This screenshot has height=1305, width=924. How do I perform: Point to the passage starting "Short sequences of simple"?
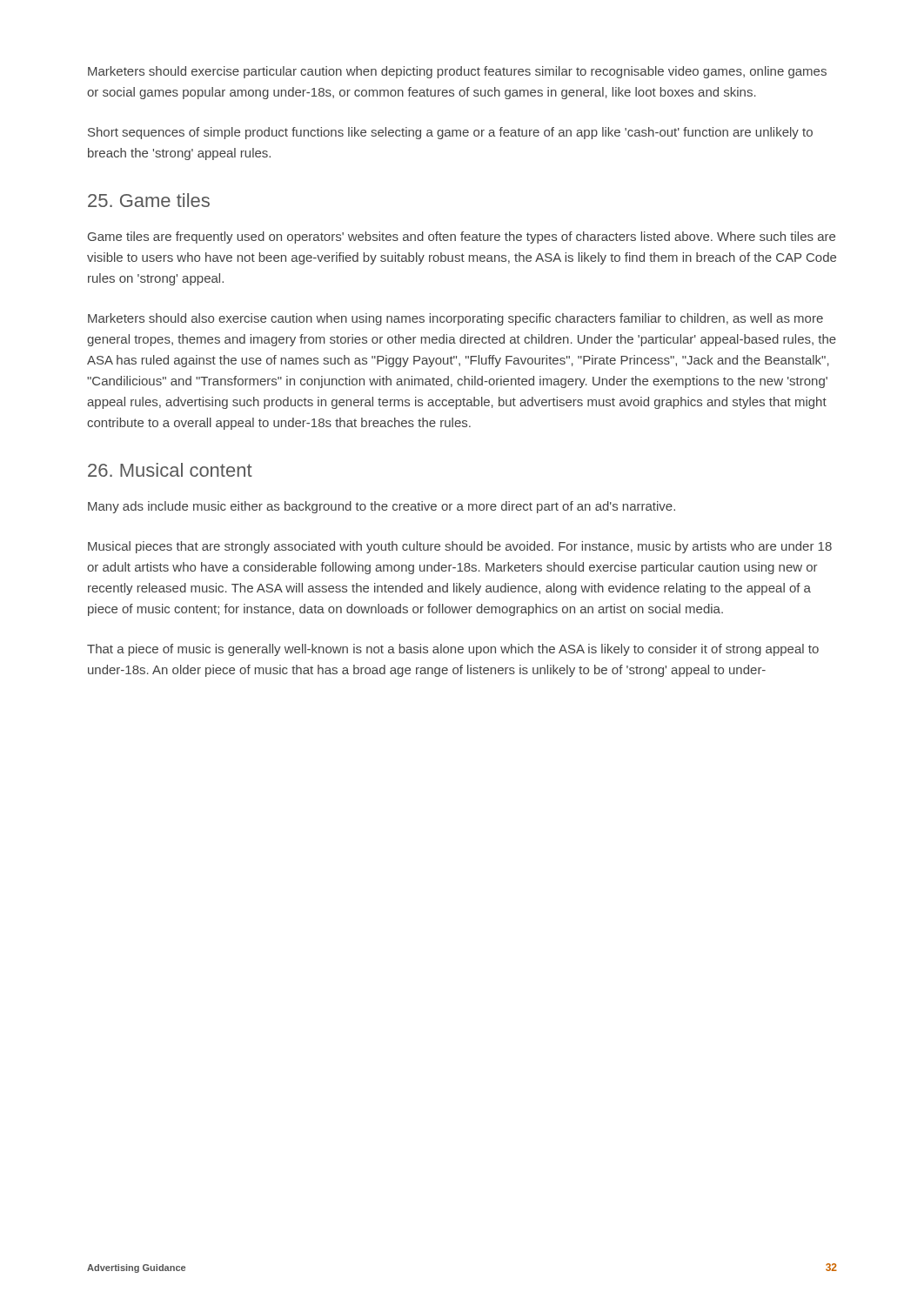450,142
